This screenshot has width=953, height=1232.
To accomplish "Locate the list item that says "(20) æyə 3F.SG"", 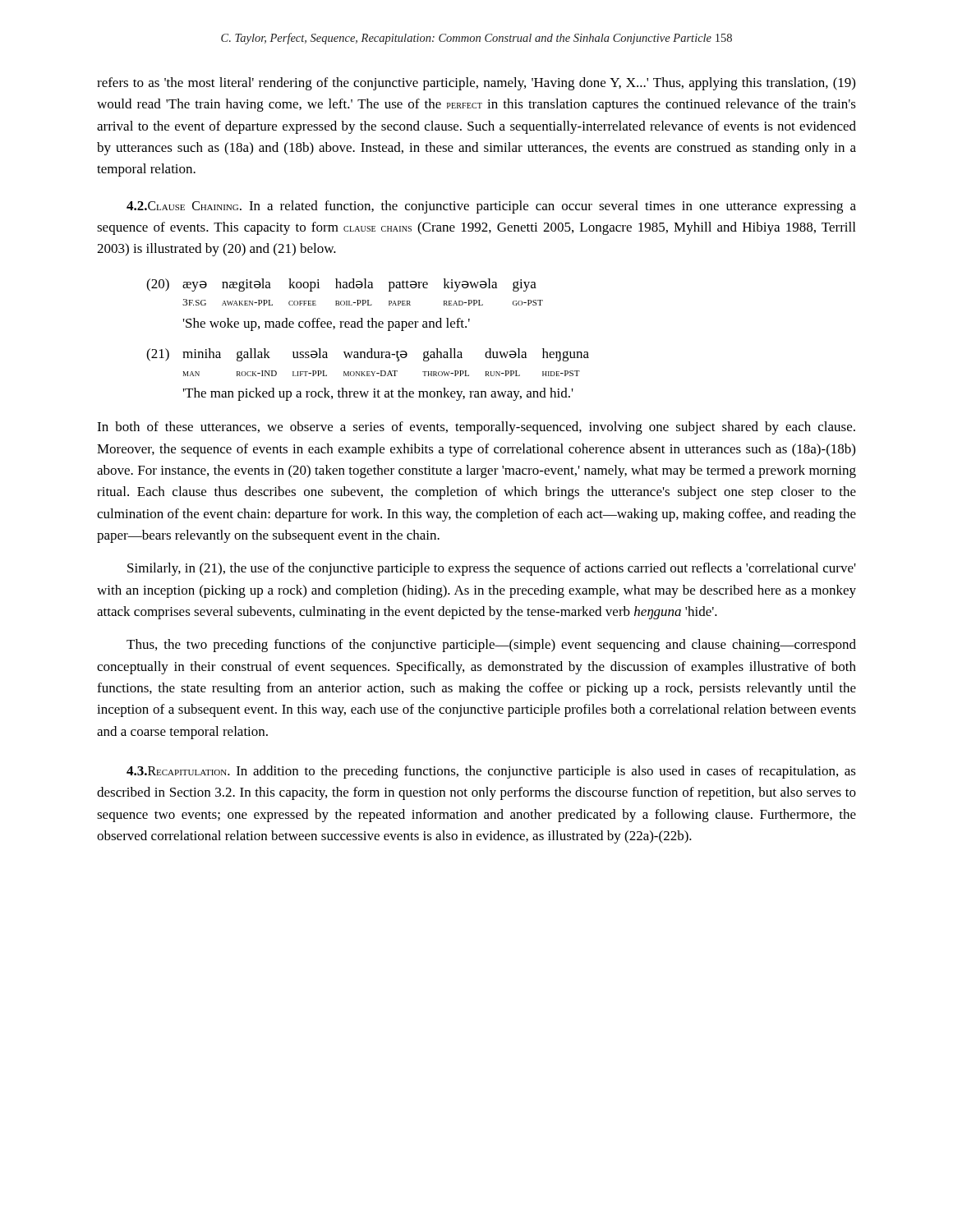I will 501,303.
